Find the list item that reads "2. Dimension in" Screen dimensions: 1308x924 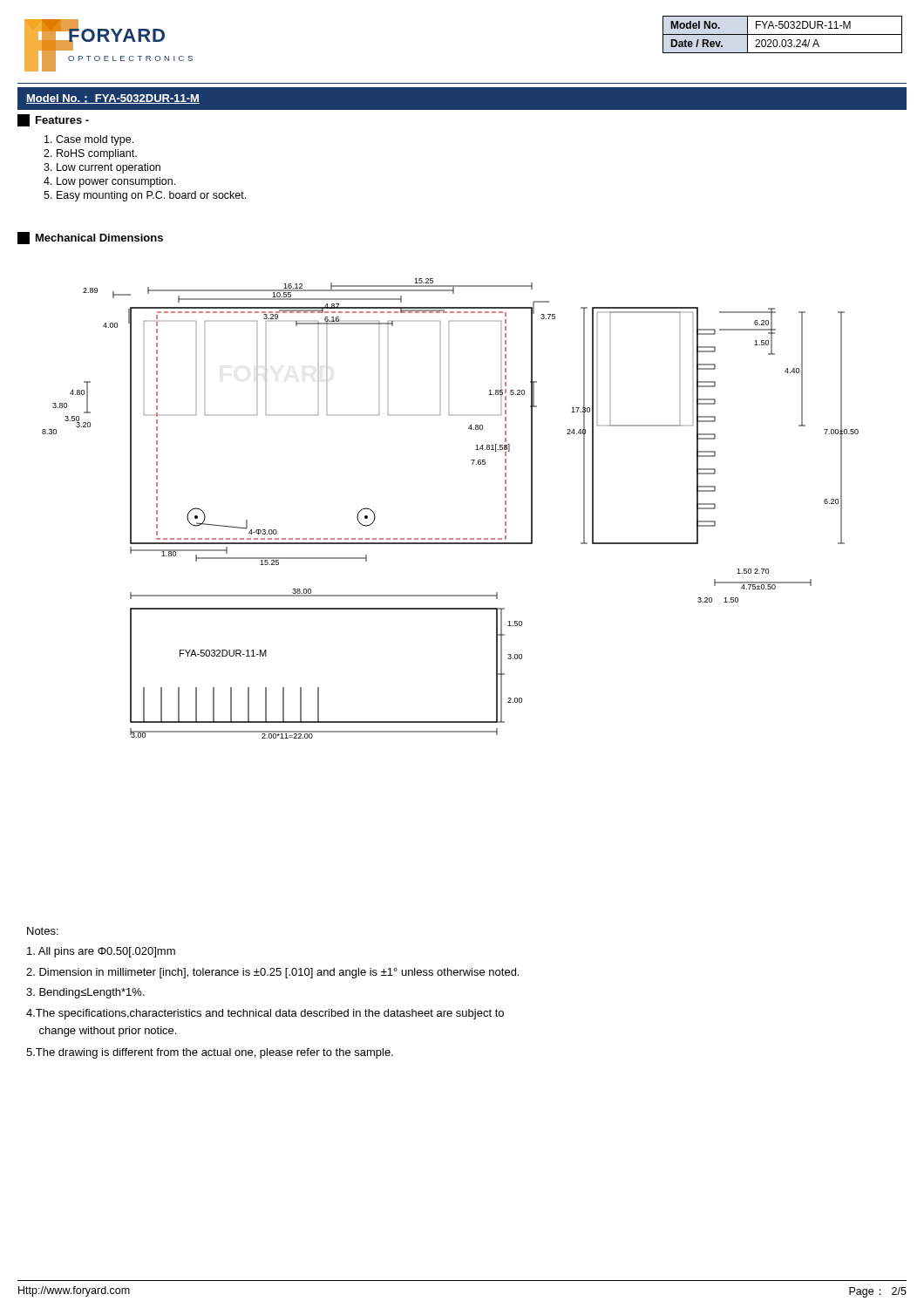[273, 971]
